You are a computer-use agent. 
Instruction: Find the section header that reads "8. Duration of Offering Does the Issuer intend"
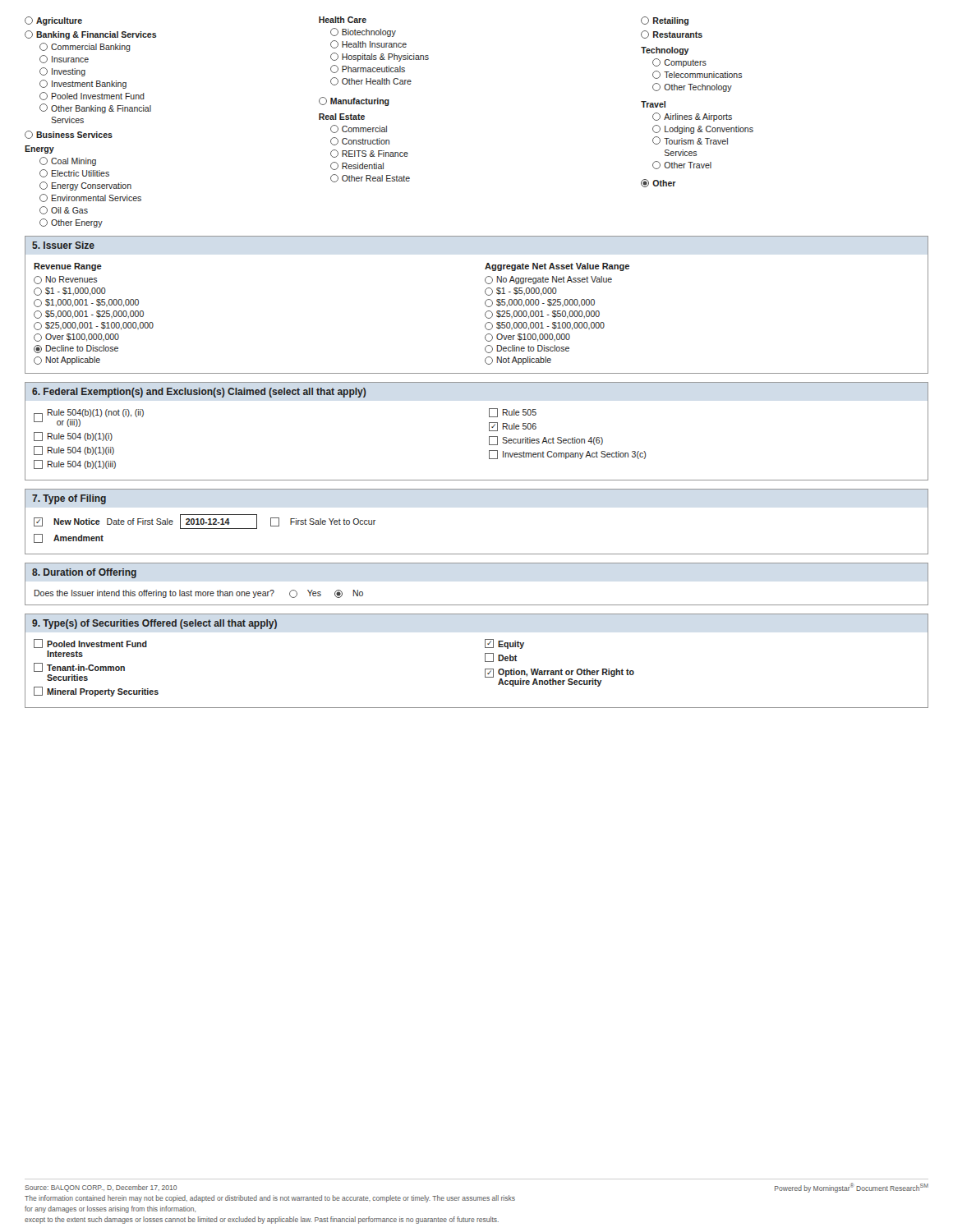476,584
